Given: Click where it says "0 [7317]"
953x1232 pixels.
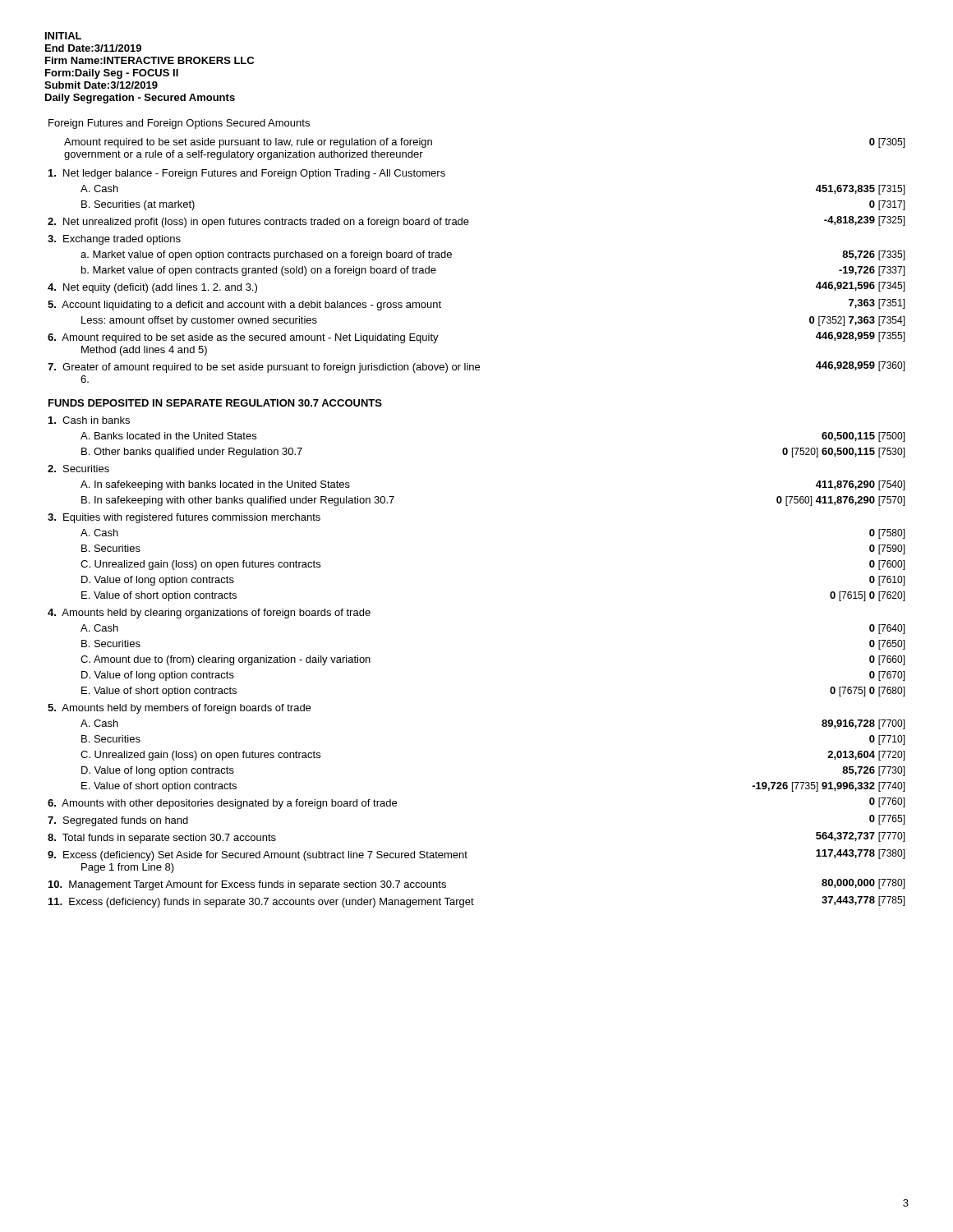Looking at the screenshot, I should (887, 204).
